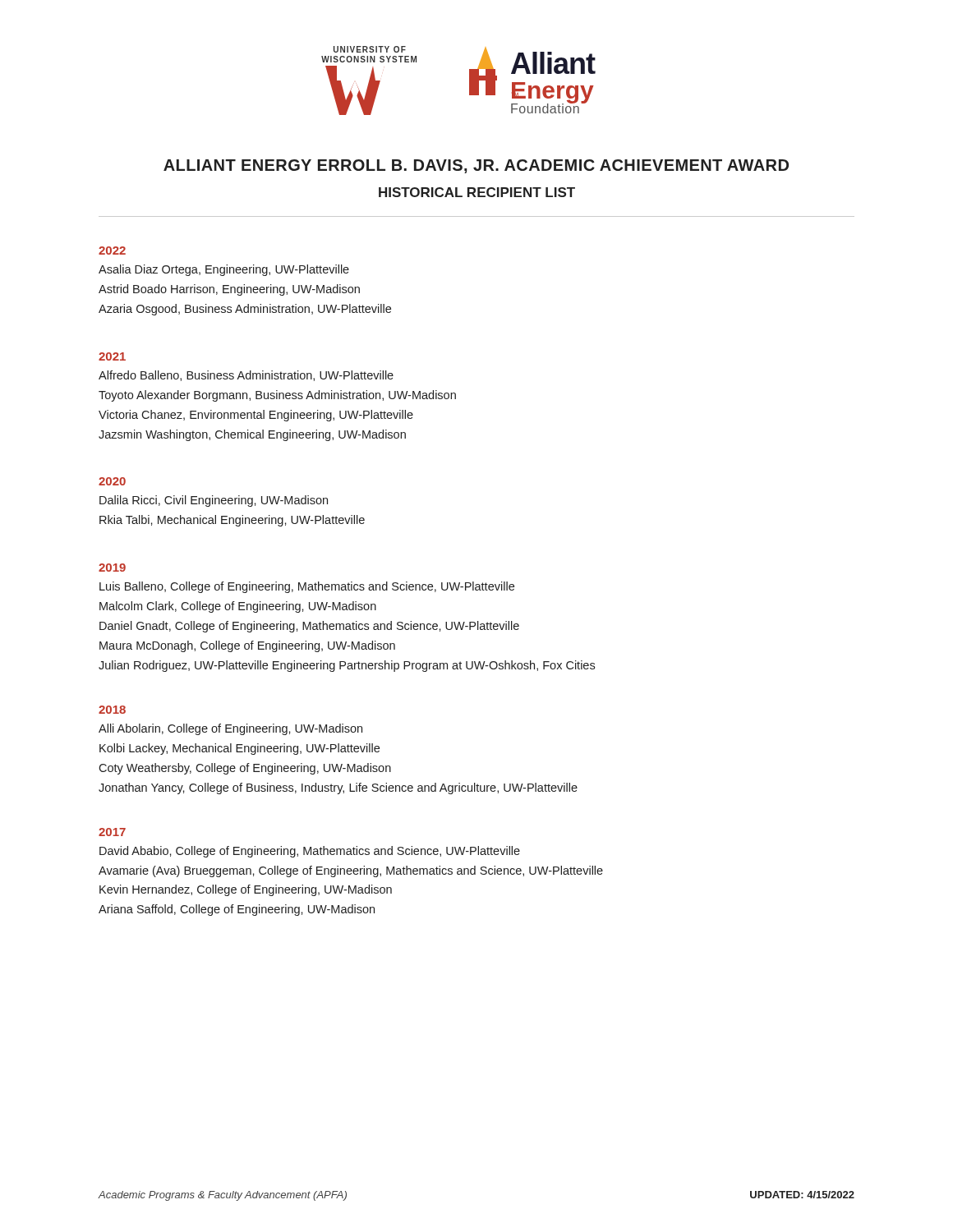Find the list item that reads "Rkia Talbi, Mechanical Engineering, UW-Platteville"
This screenshot has width=953, height=1232.
coord(232,520)
